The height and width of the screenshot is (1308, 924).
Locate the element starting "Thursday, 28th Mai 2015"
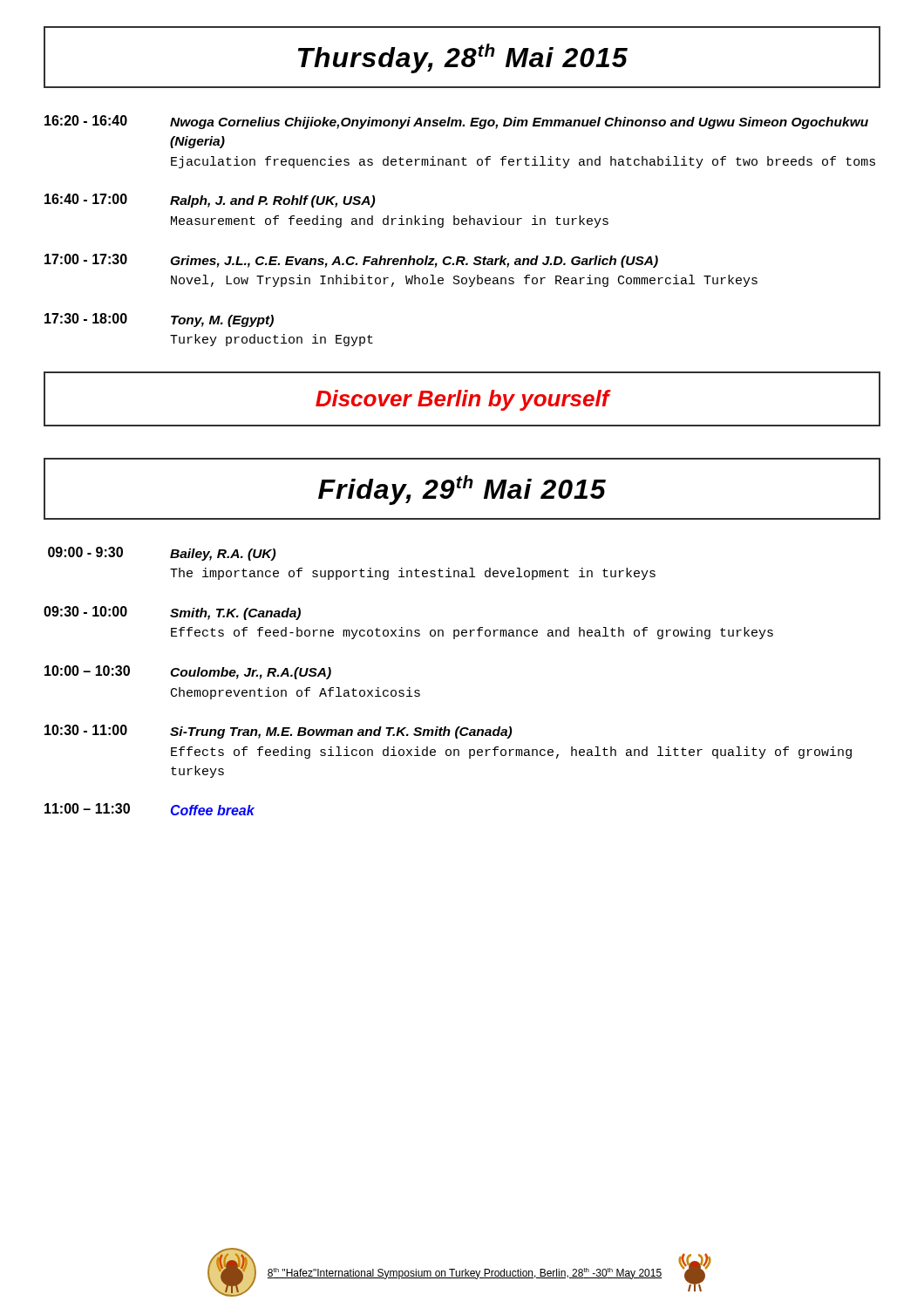point(462,57)
